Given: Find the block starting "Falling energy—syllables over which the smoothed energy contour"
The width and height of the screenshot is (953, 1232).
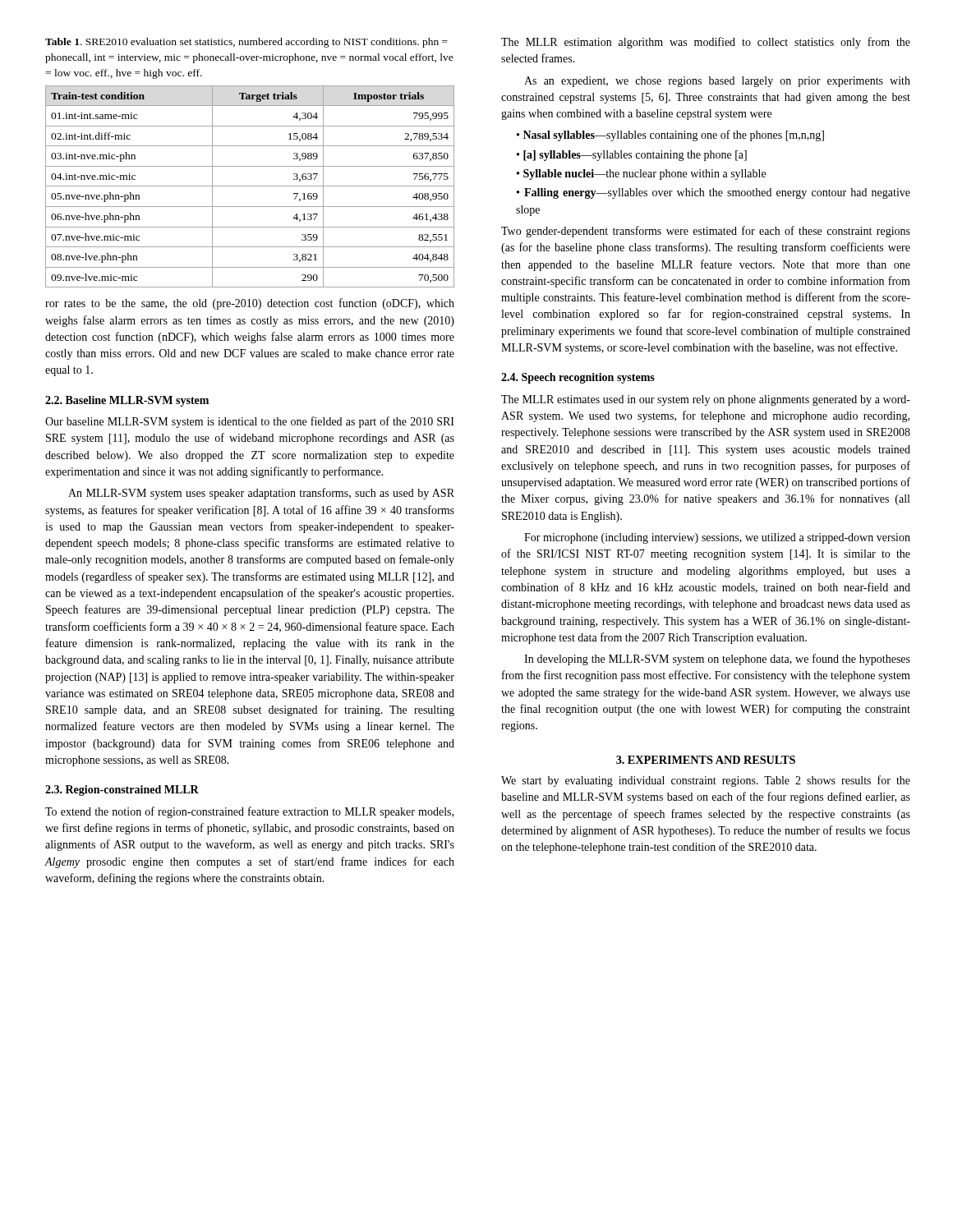Looking at the screenshot, I should [713, 201].
